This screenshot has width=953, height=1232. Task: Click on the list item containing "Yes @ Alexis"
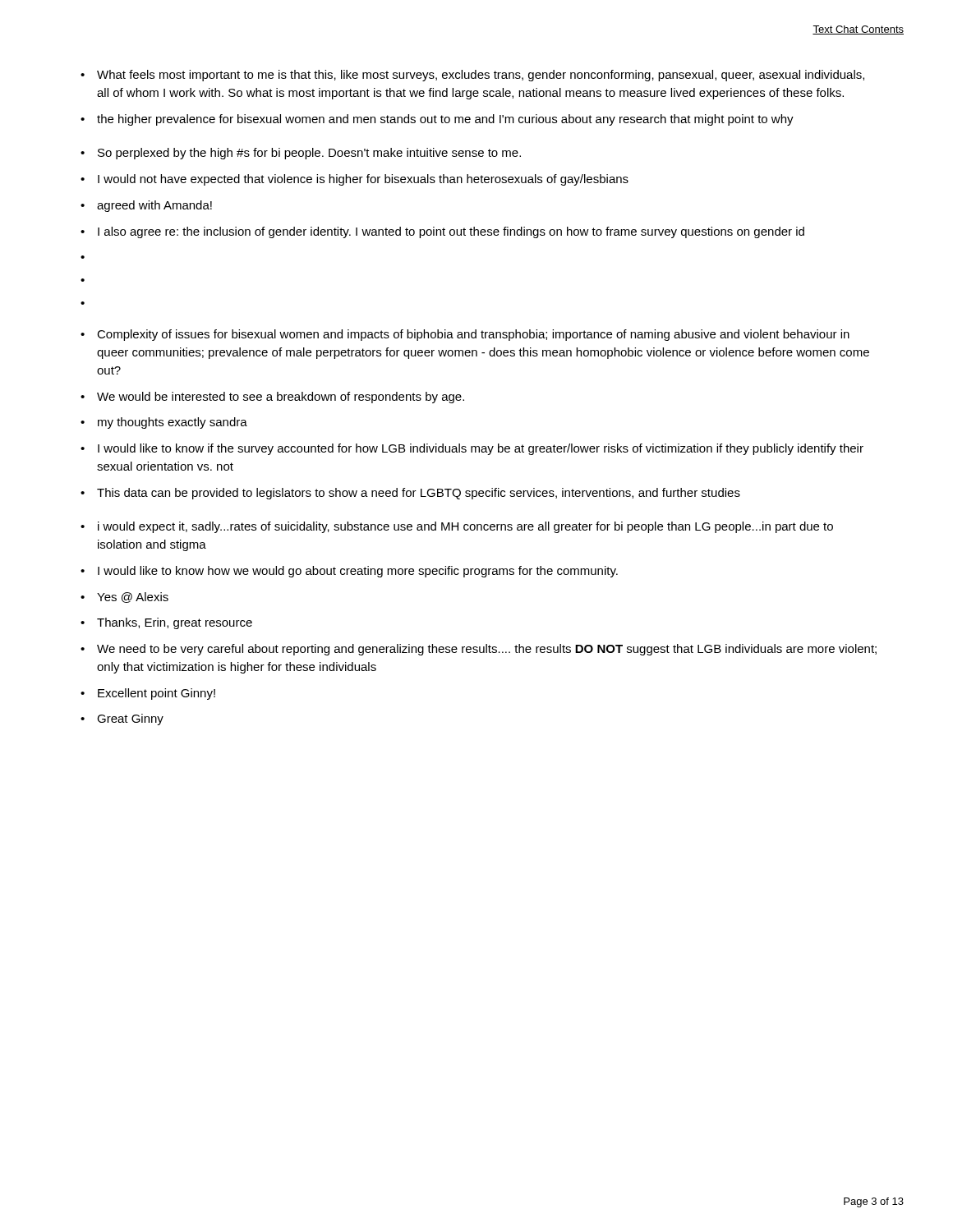133,596
